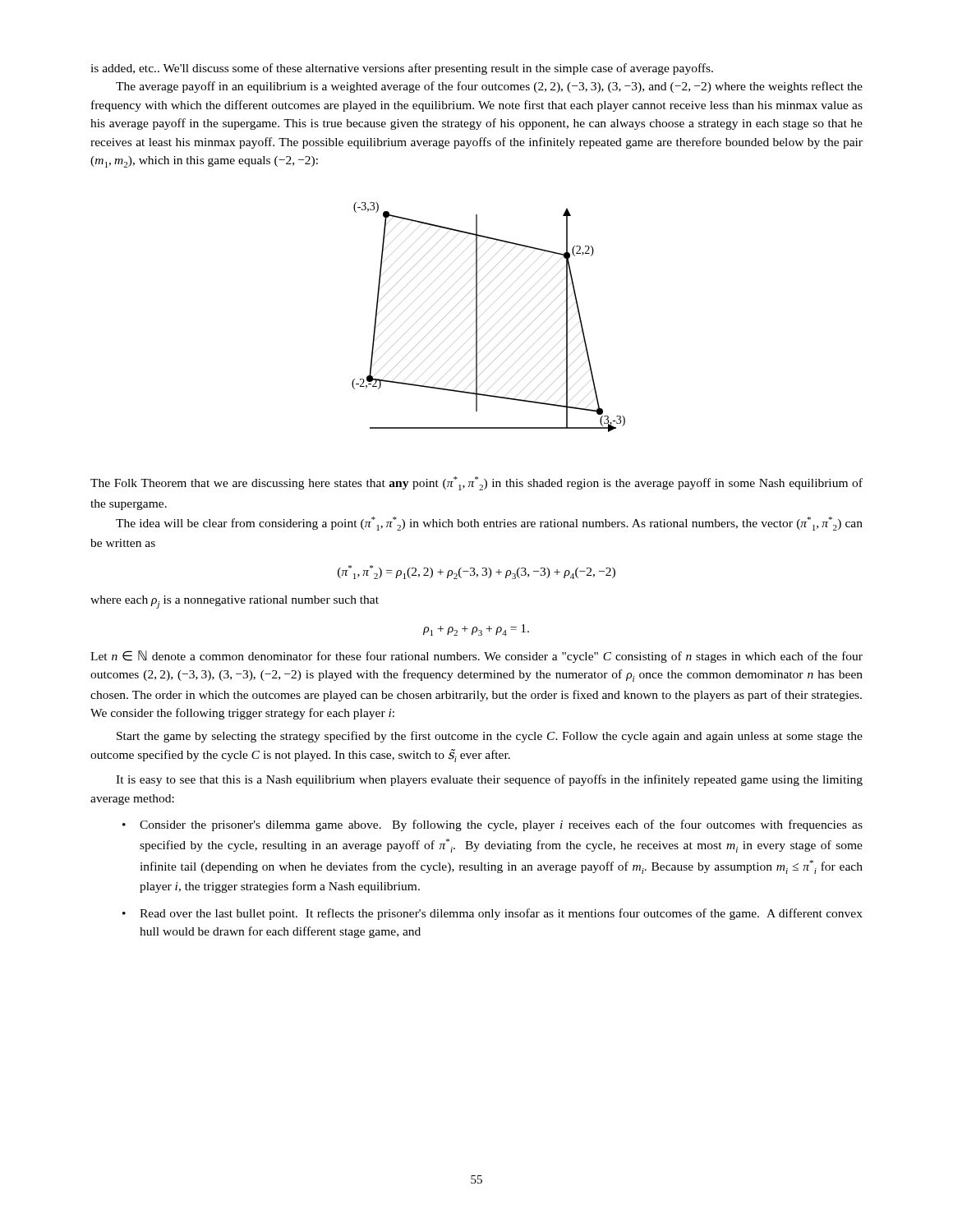Click on the formula that reads "ρ1 + ρ2 + ρ3 + ρ4 ="
953x1232 pixels.
[476, 629]
